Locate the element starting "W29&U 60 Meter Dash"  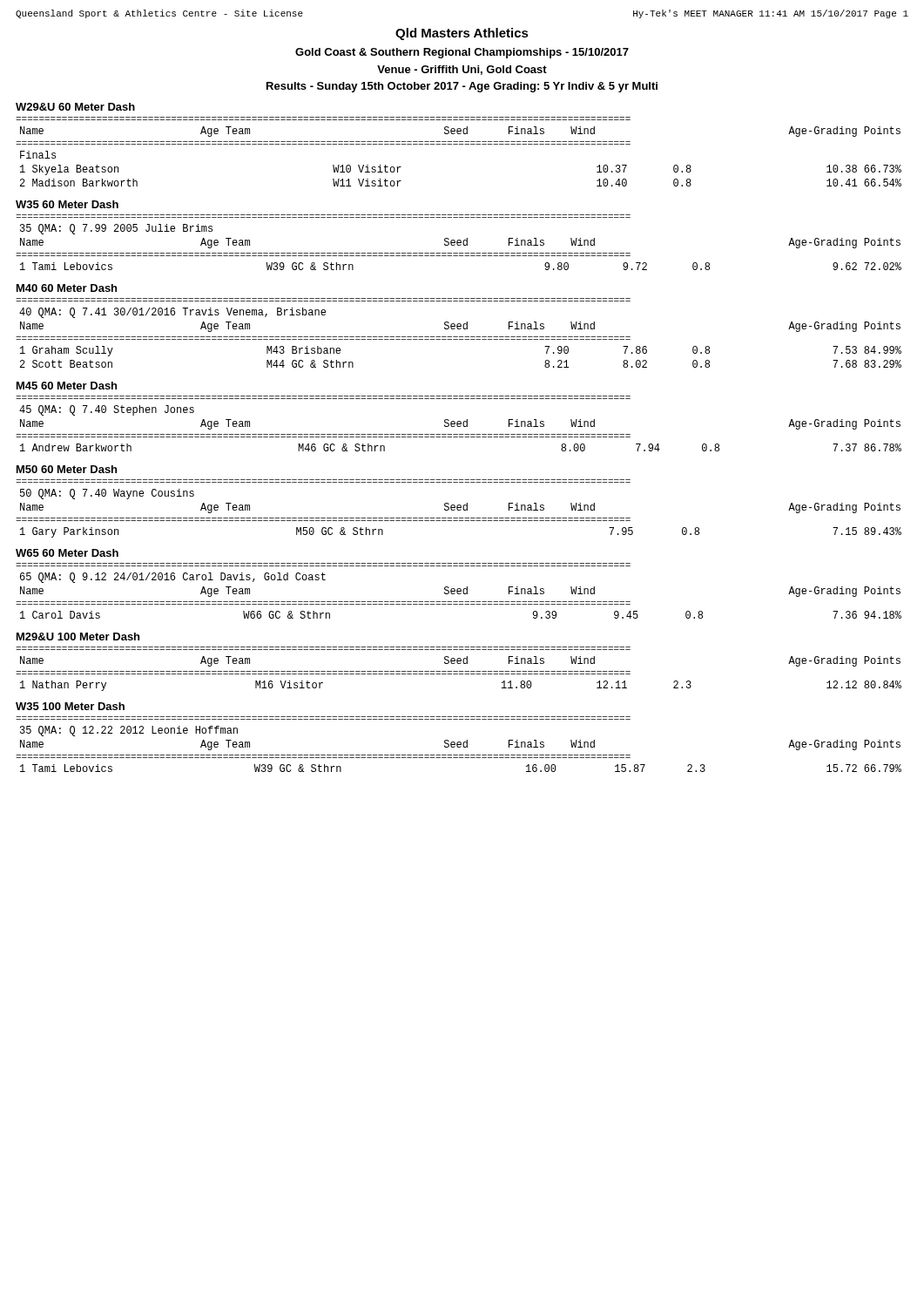coord(75,106)
